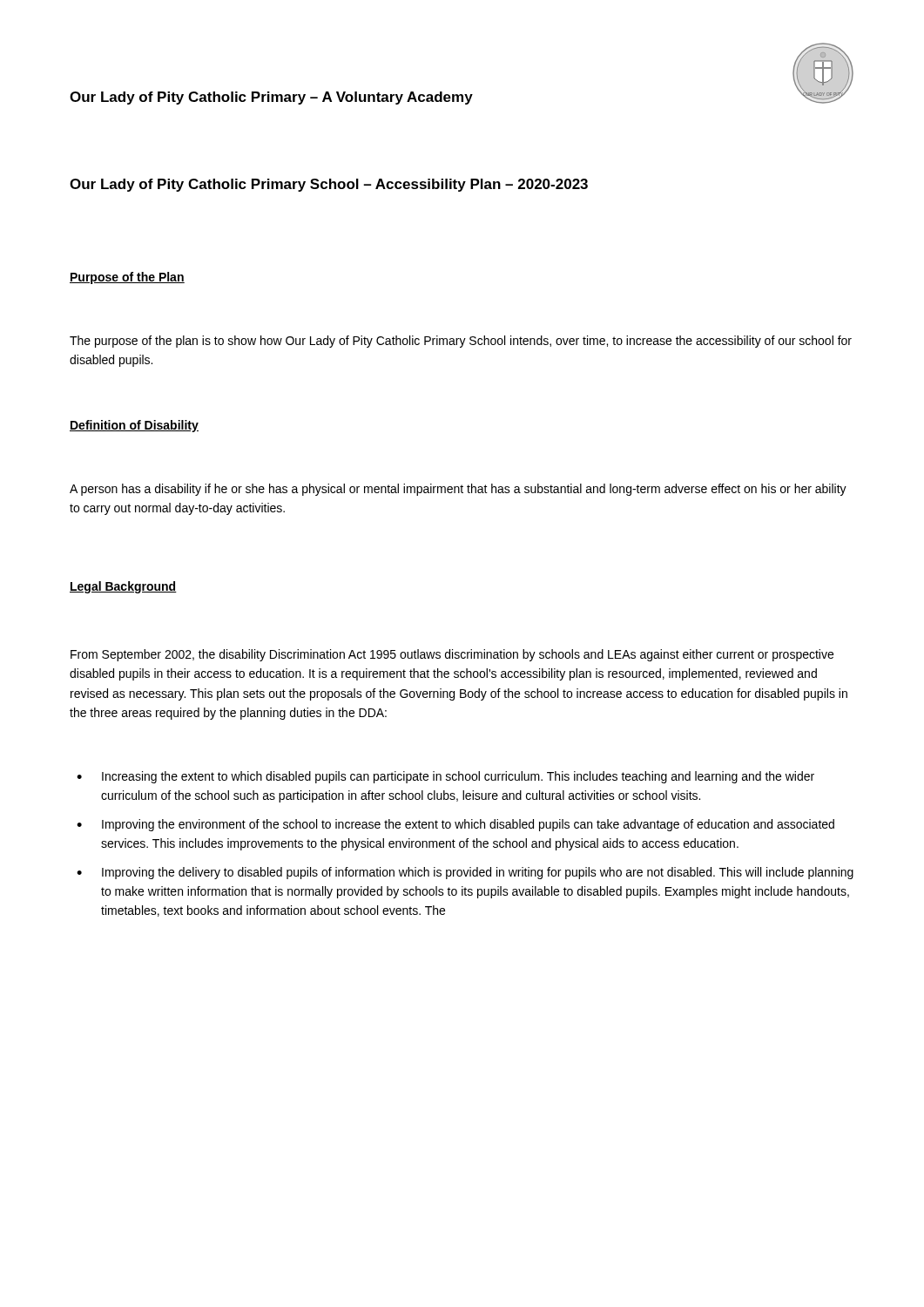
Task: Find the logo
Action: click(x=823, y=73)
